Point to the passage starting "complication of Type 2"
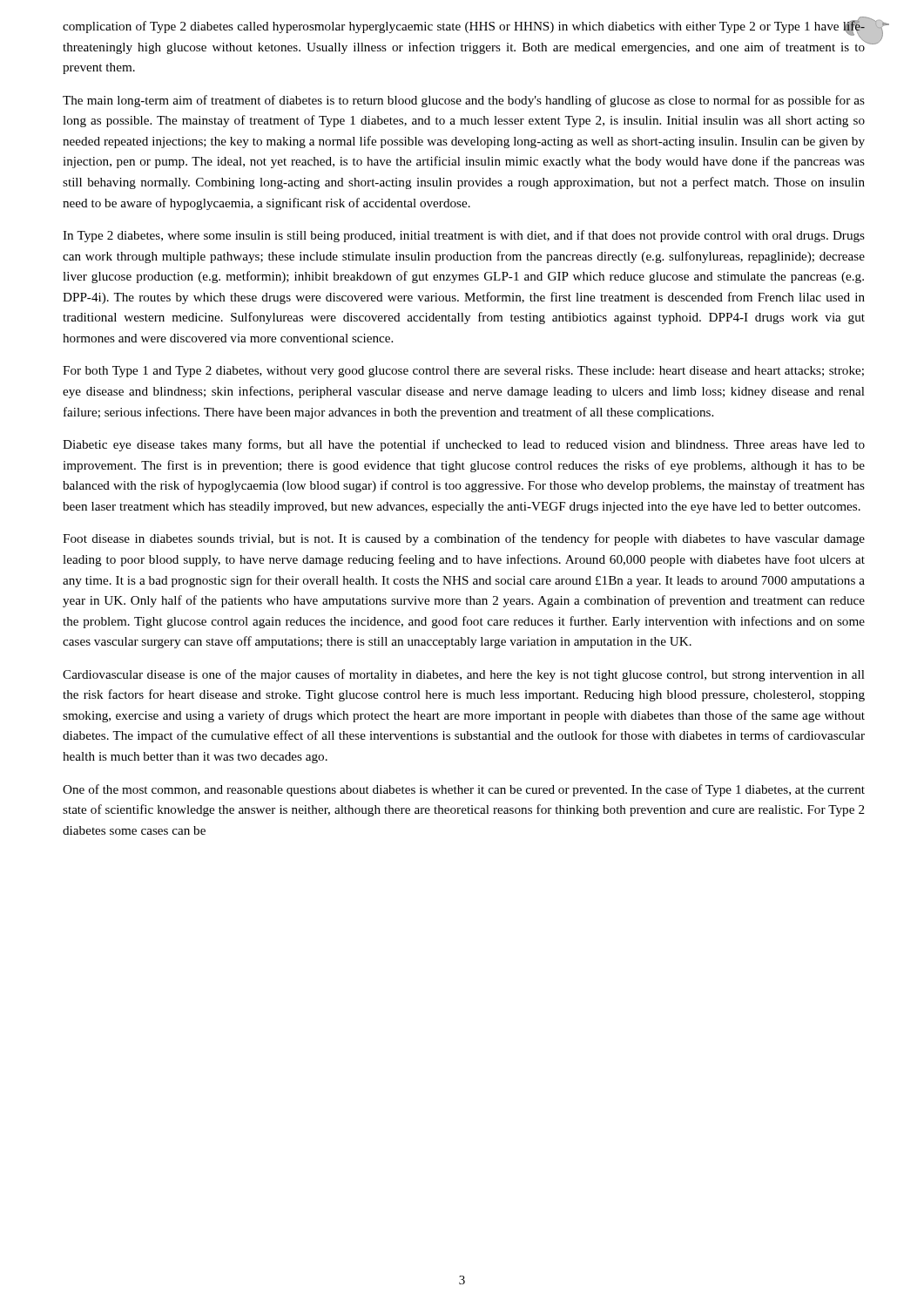924x1307 pixels. pyautogui.click(x=464, y=46)
